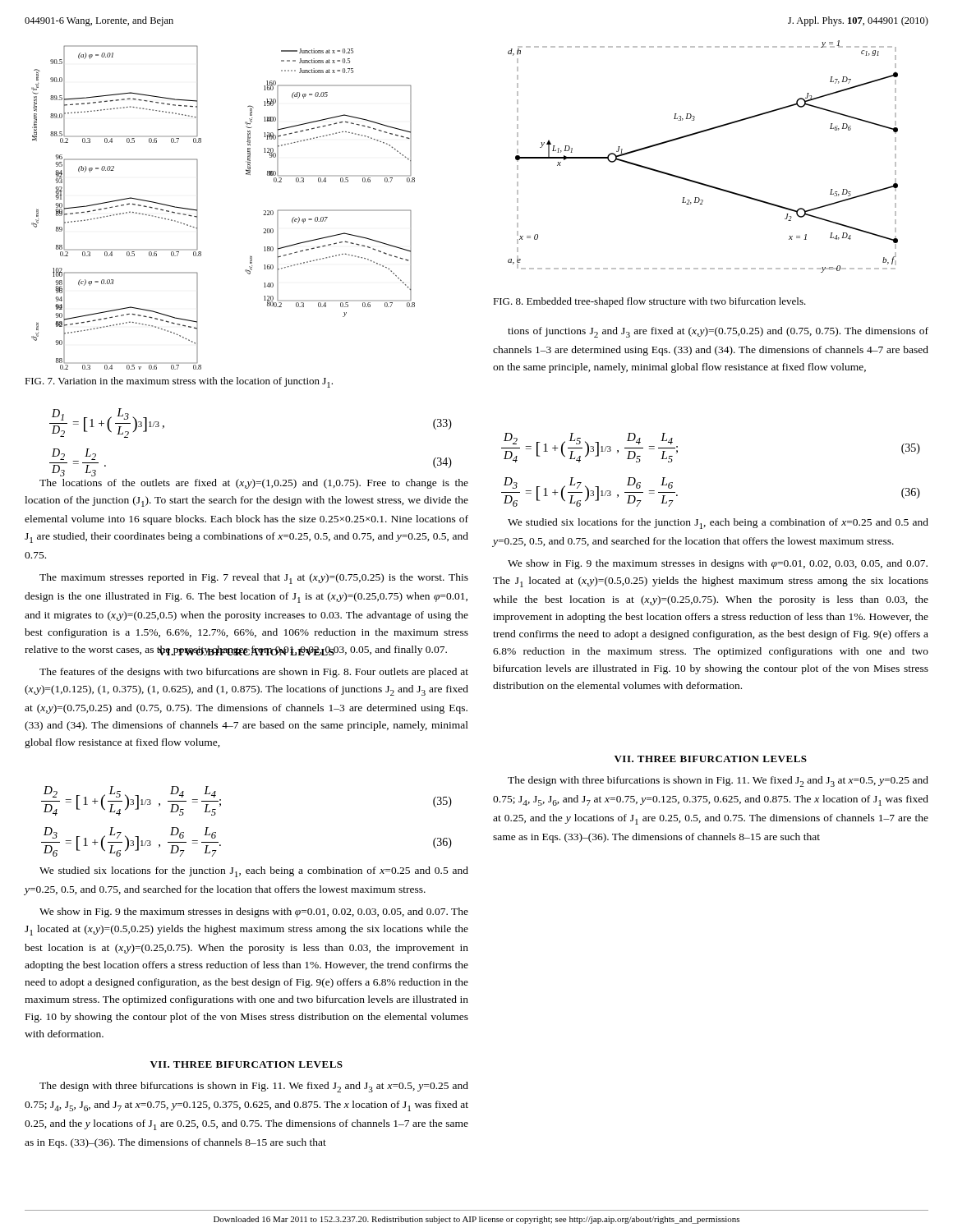The height and width of the screenshot is (1232, 953).
Task: Point to "VI. TWO BIFURCATION LEVELS"
Action: coord(246,652)
